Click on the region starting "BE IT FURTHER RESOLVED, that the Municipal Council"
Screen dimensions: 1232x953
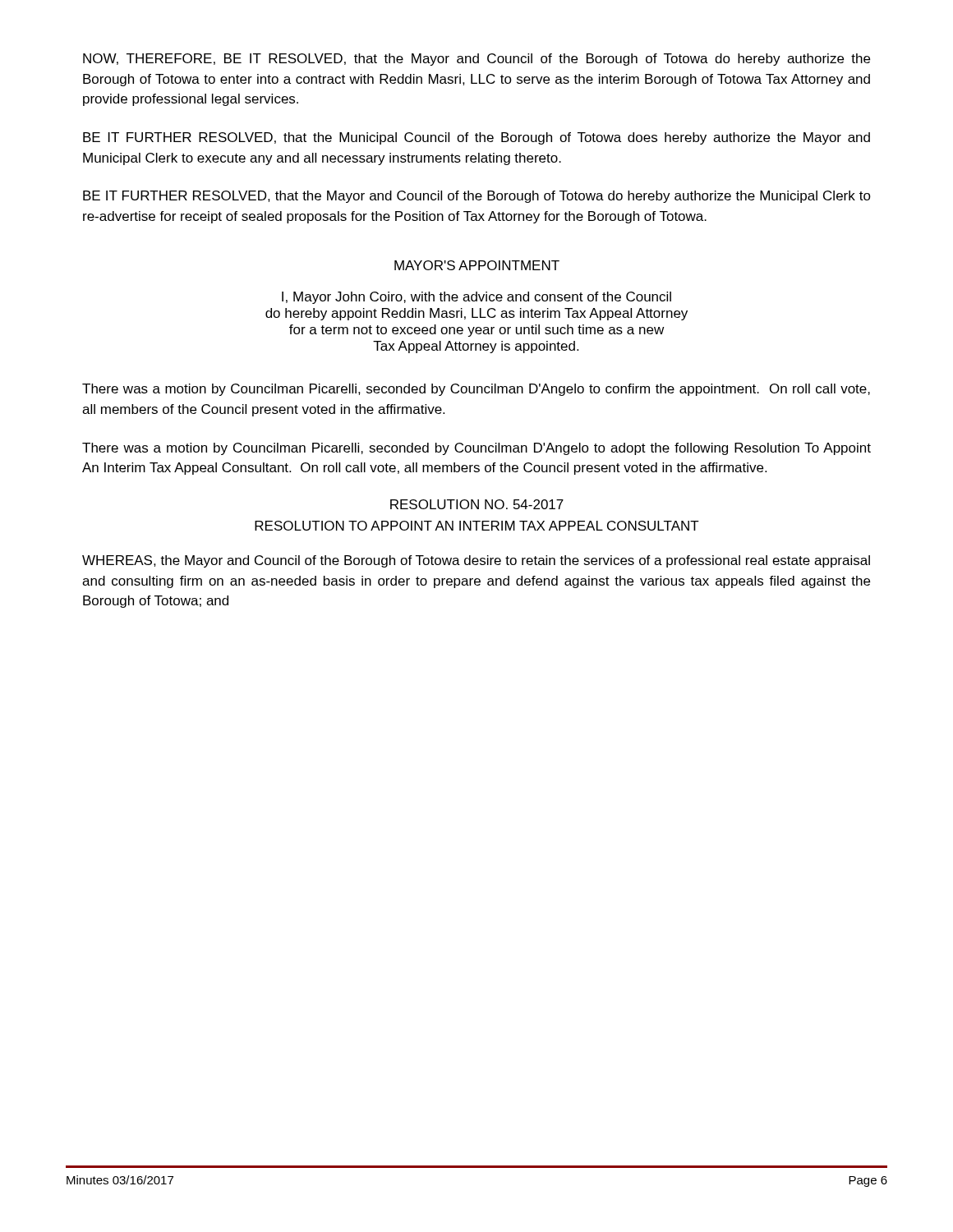tap(476, 148)
